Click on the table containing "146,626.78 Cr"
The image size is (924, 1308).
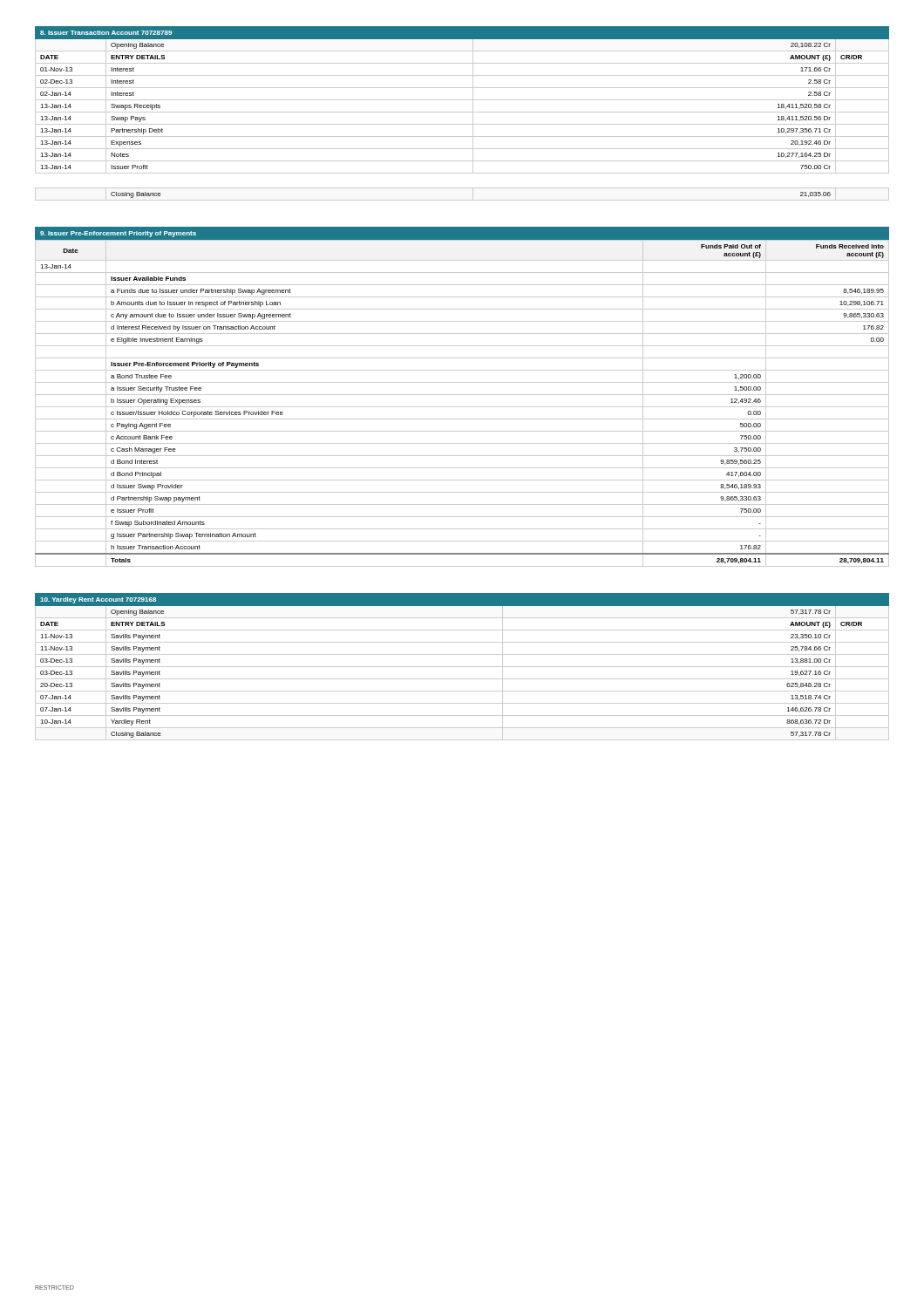coord(462,673)
